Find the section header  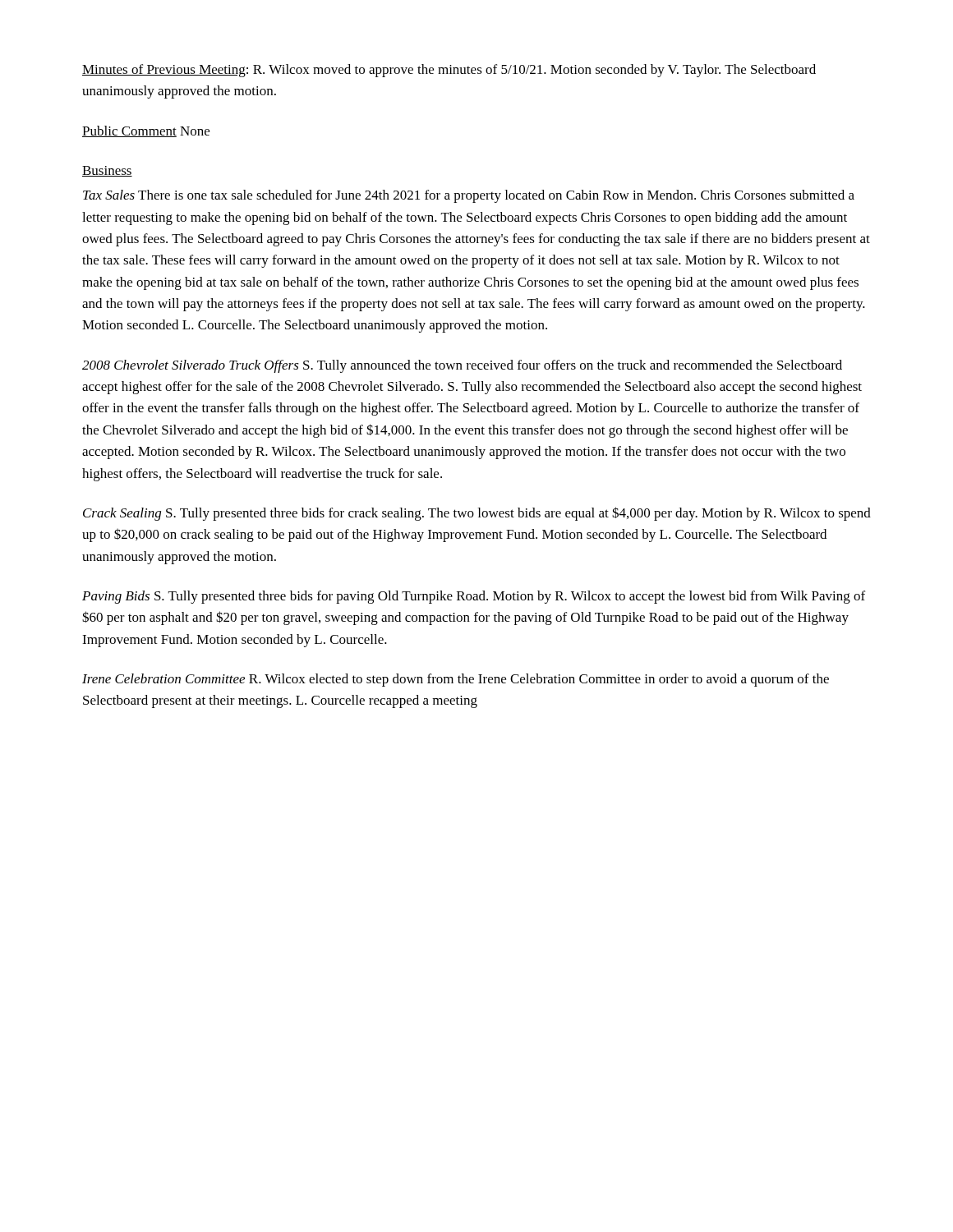(x=476, y=171)
